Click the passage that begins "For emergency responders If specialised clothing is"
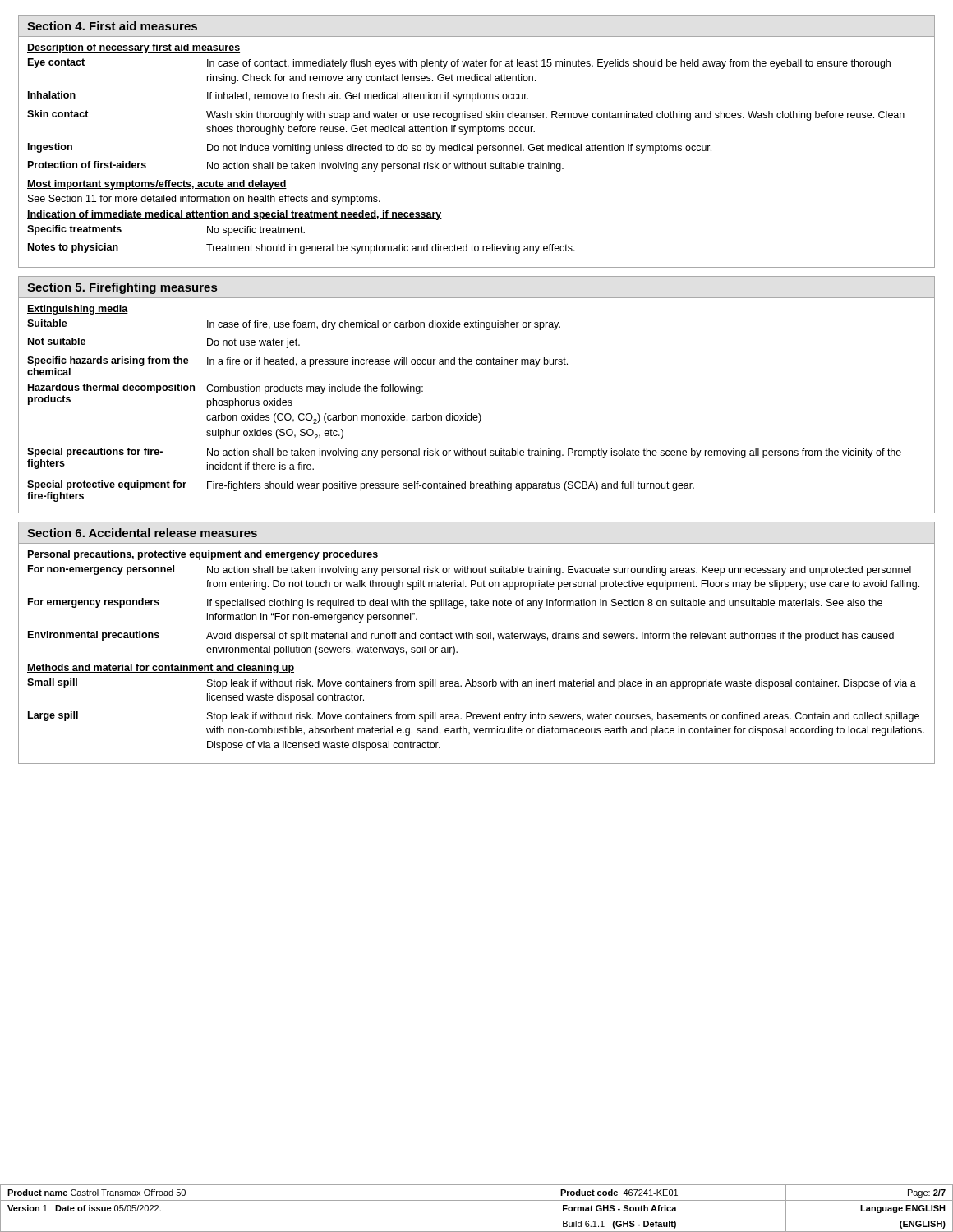This screenshot has width=953, height=1232. (x=476, y=610)
